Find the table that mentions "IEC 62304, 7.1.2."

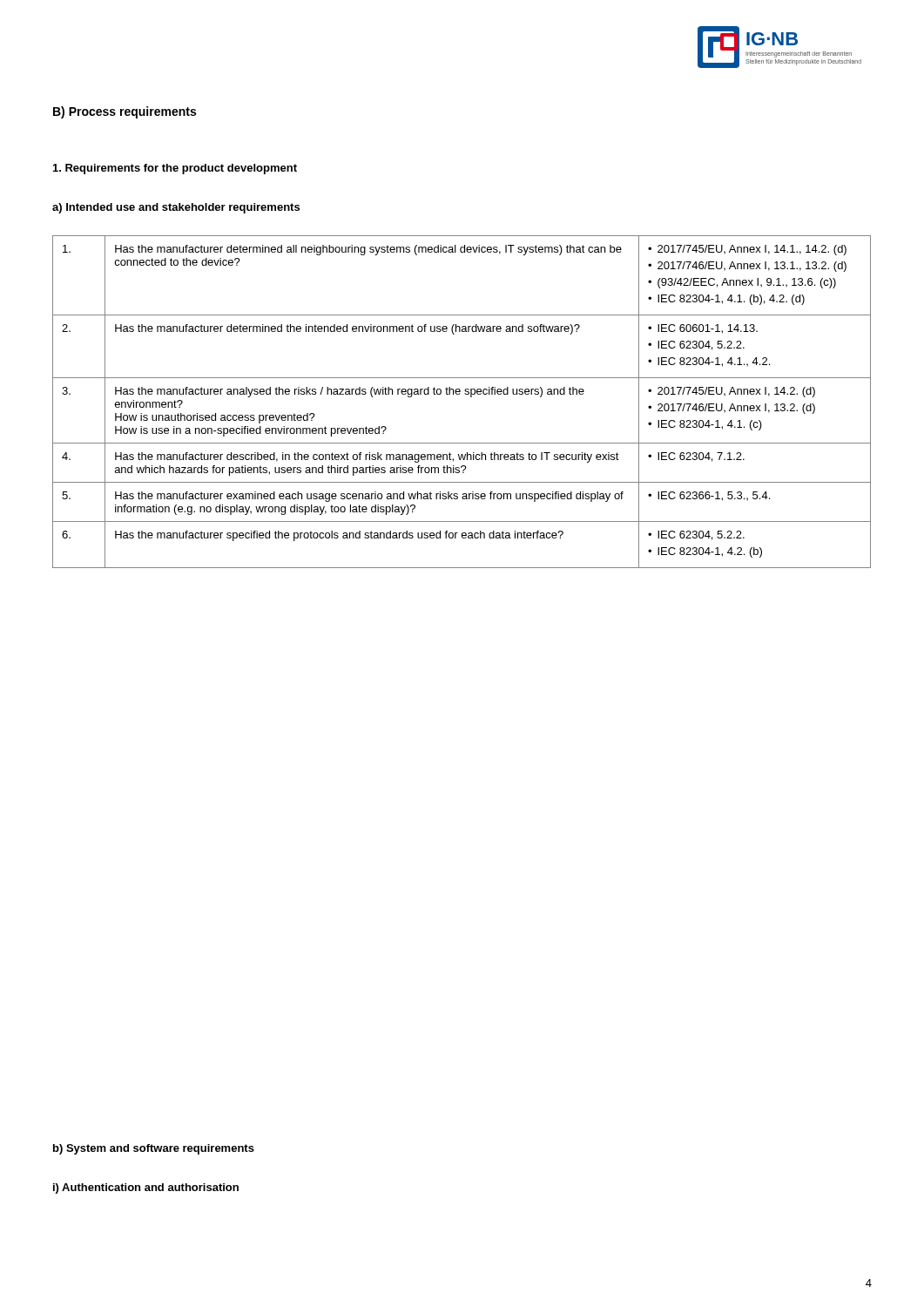(x=462, y=402)
